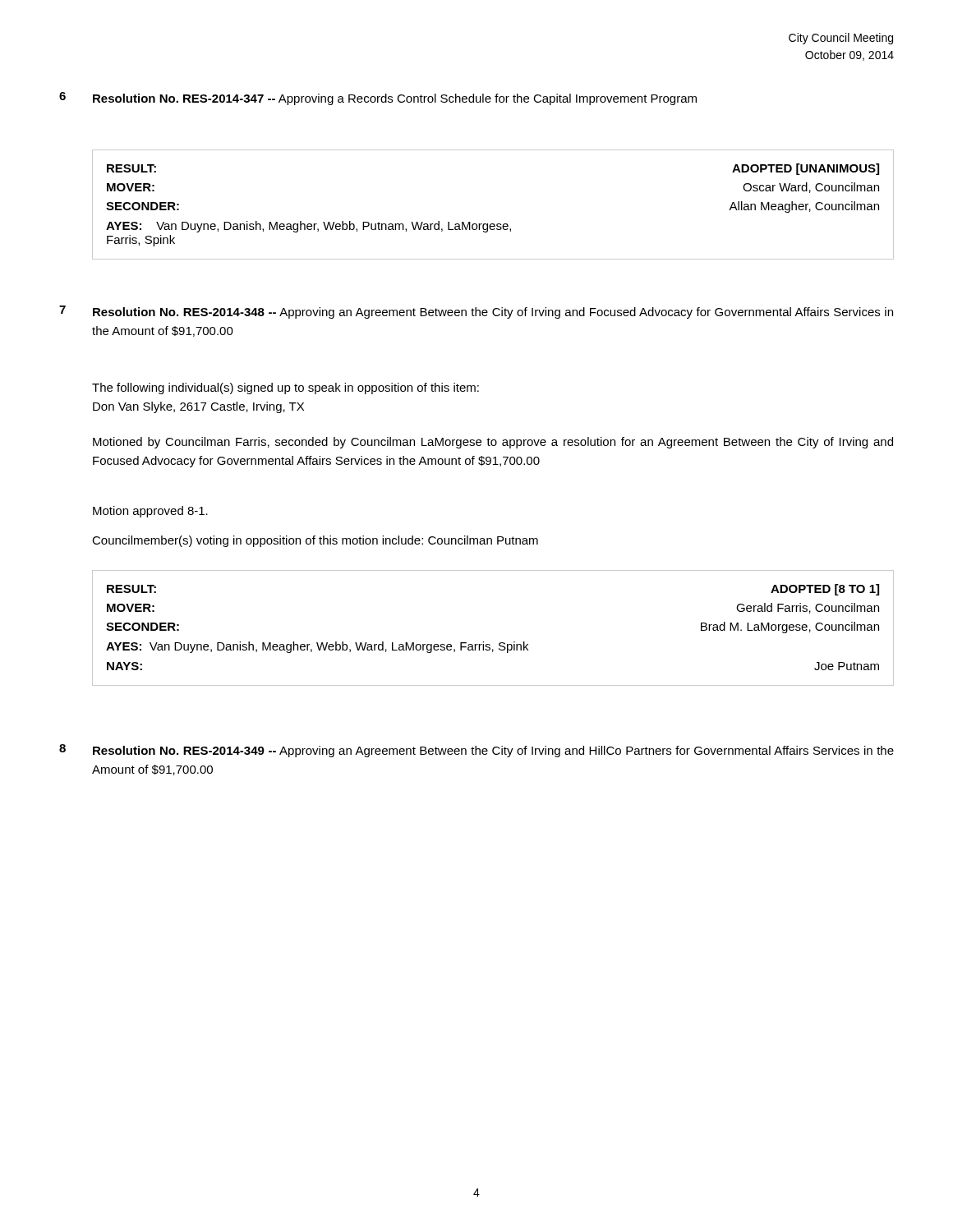Find the text block that says "Councilmember(s) voting in opposition"

(315, 540)
